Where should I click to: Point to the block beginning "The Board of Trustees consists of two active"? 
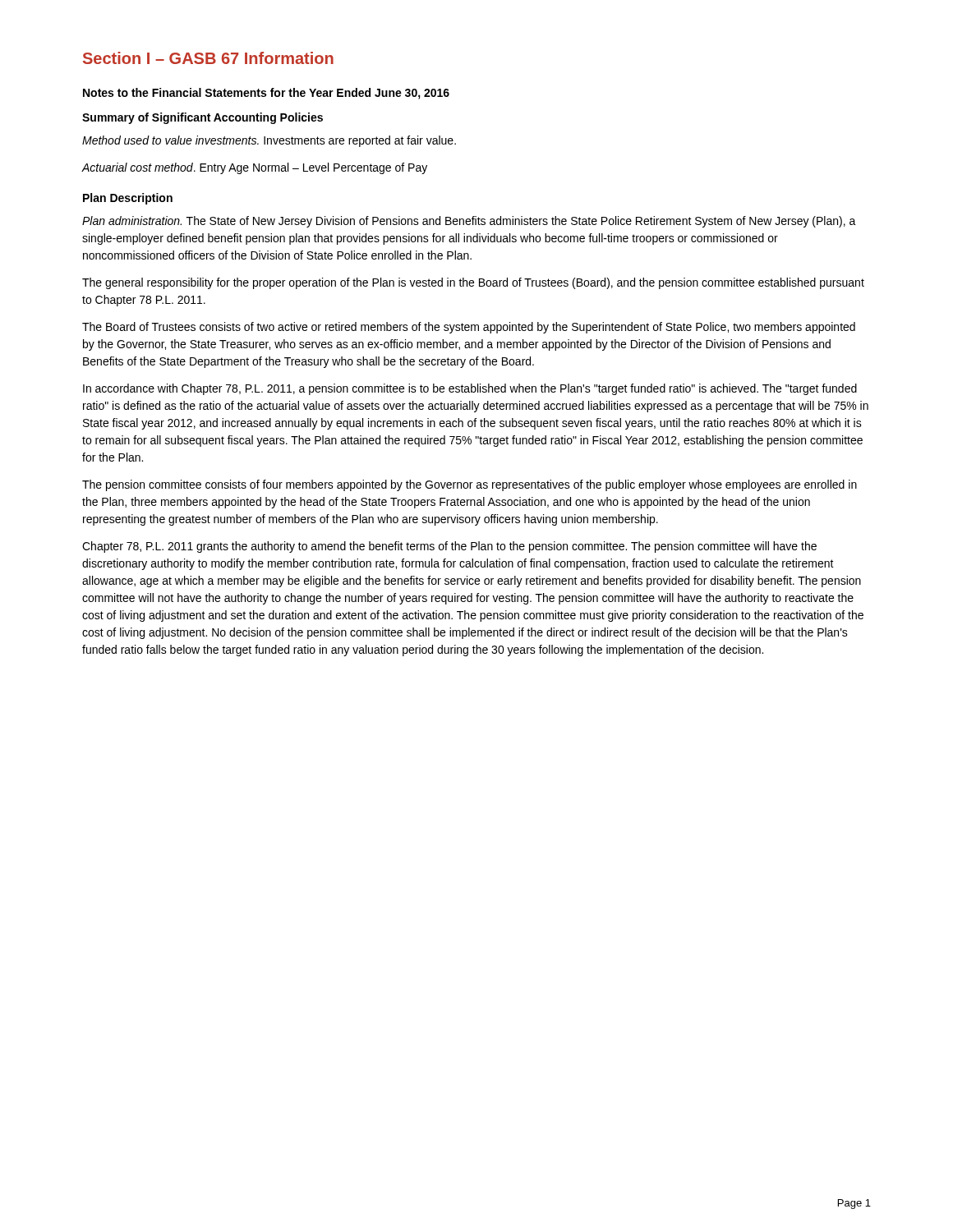(x=469, y=344)
